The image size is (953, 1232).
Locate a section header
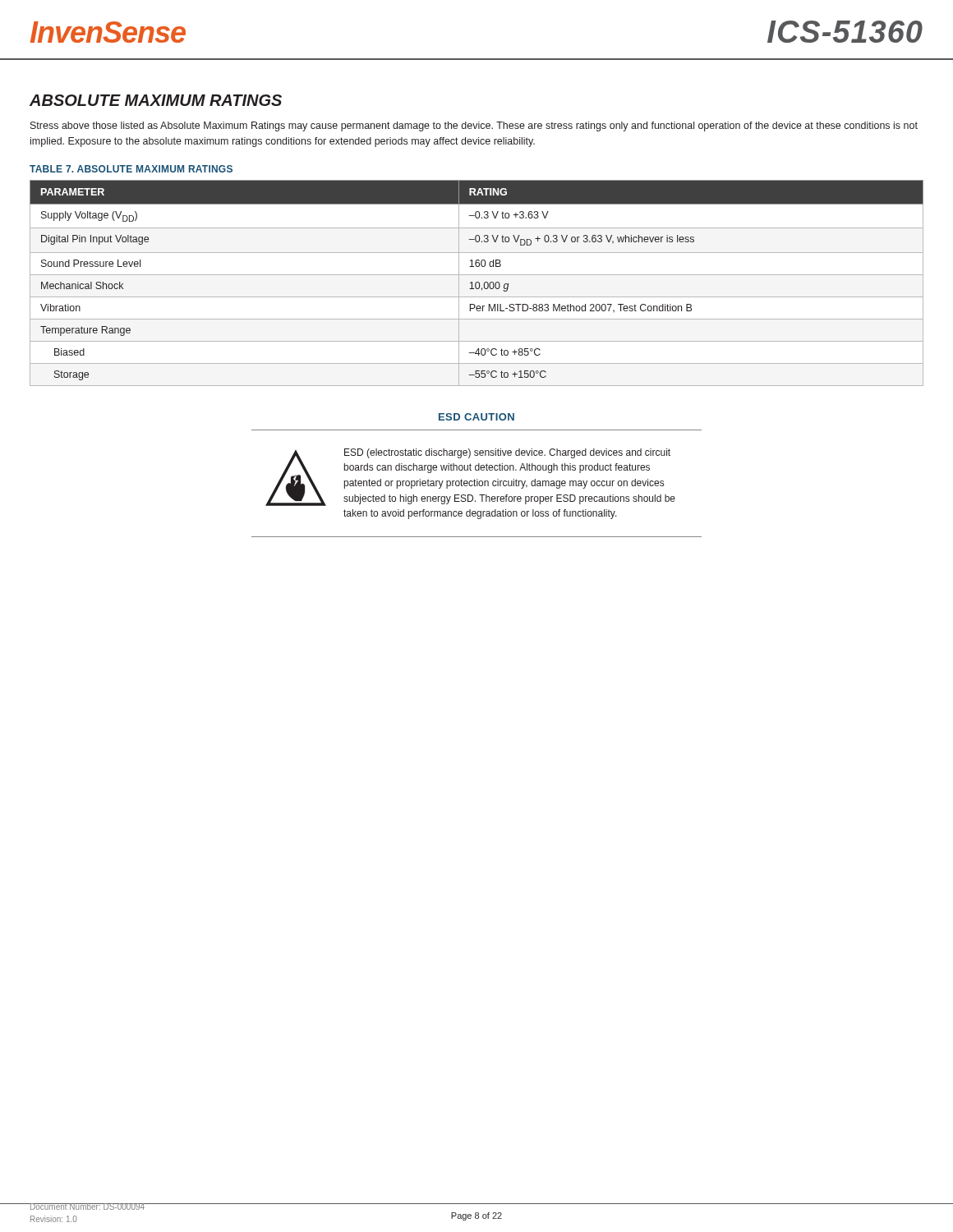pyautogui.click(x=476, y=417)
